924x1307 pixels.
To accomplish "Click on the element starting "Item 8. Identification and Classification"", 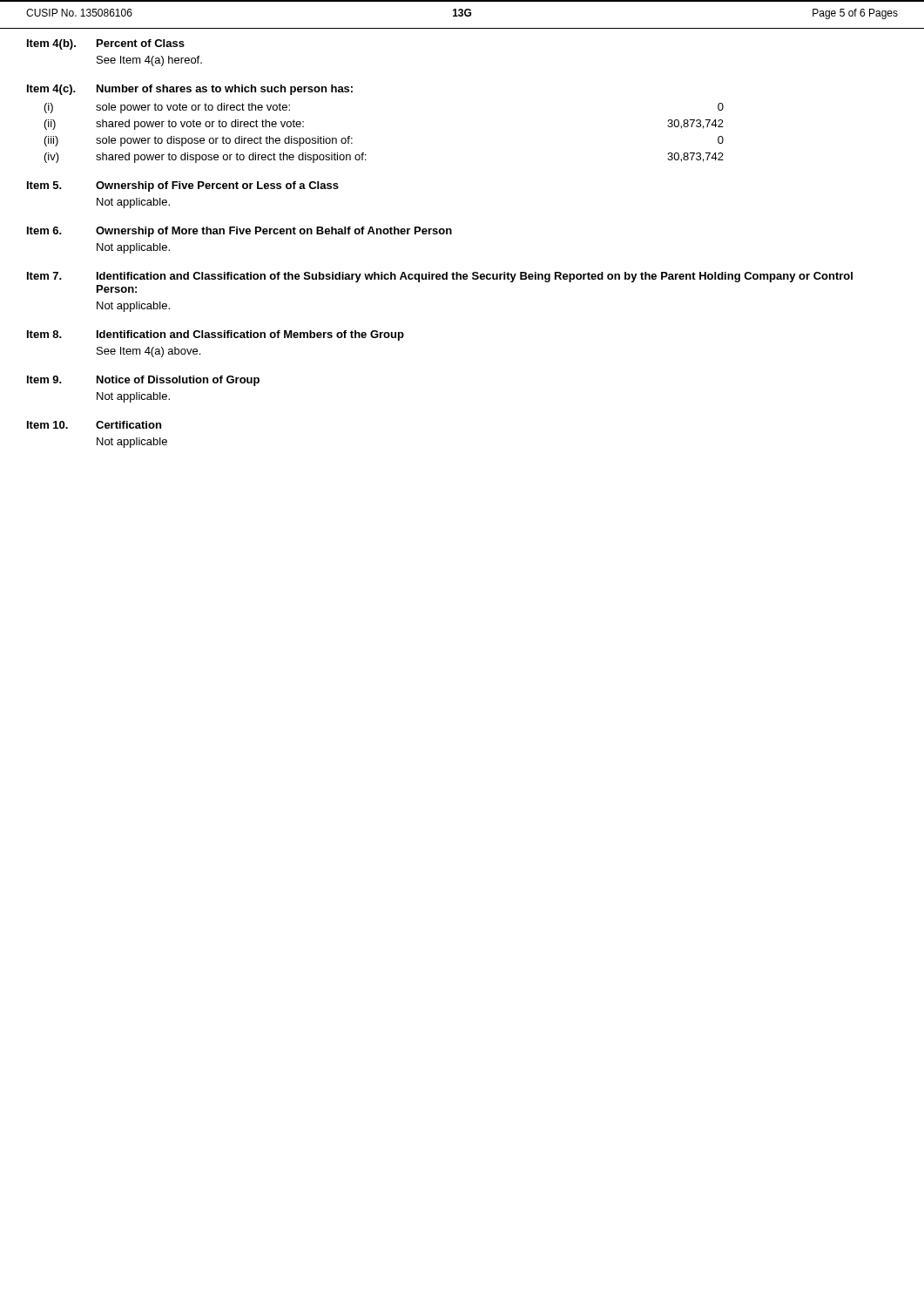I will click(x=215, y=334).
